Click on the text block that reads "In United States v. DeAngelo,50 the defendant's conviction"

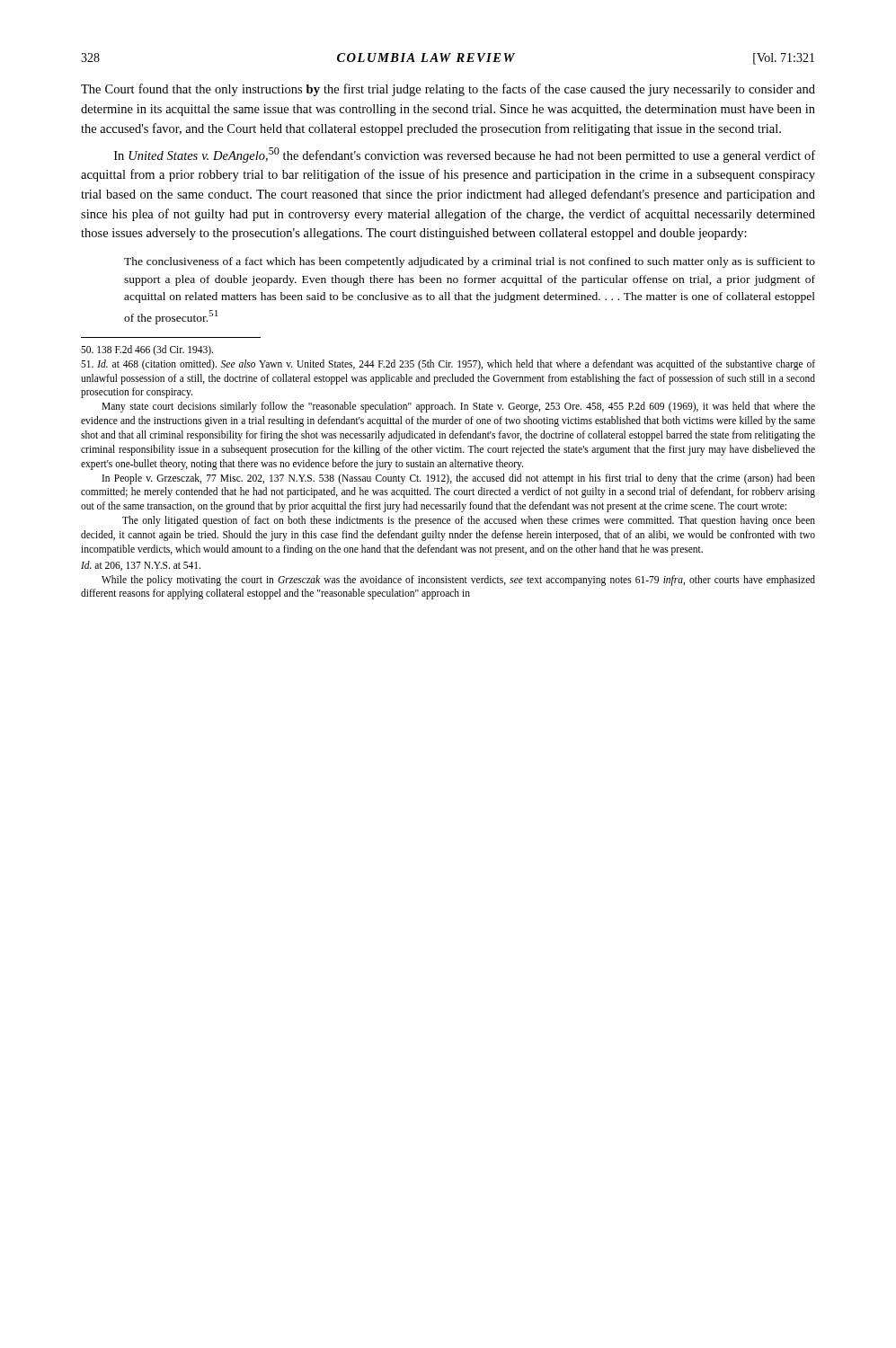[448, 193]
